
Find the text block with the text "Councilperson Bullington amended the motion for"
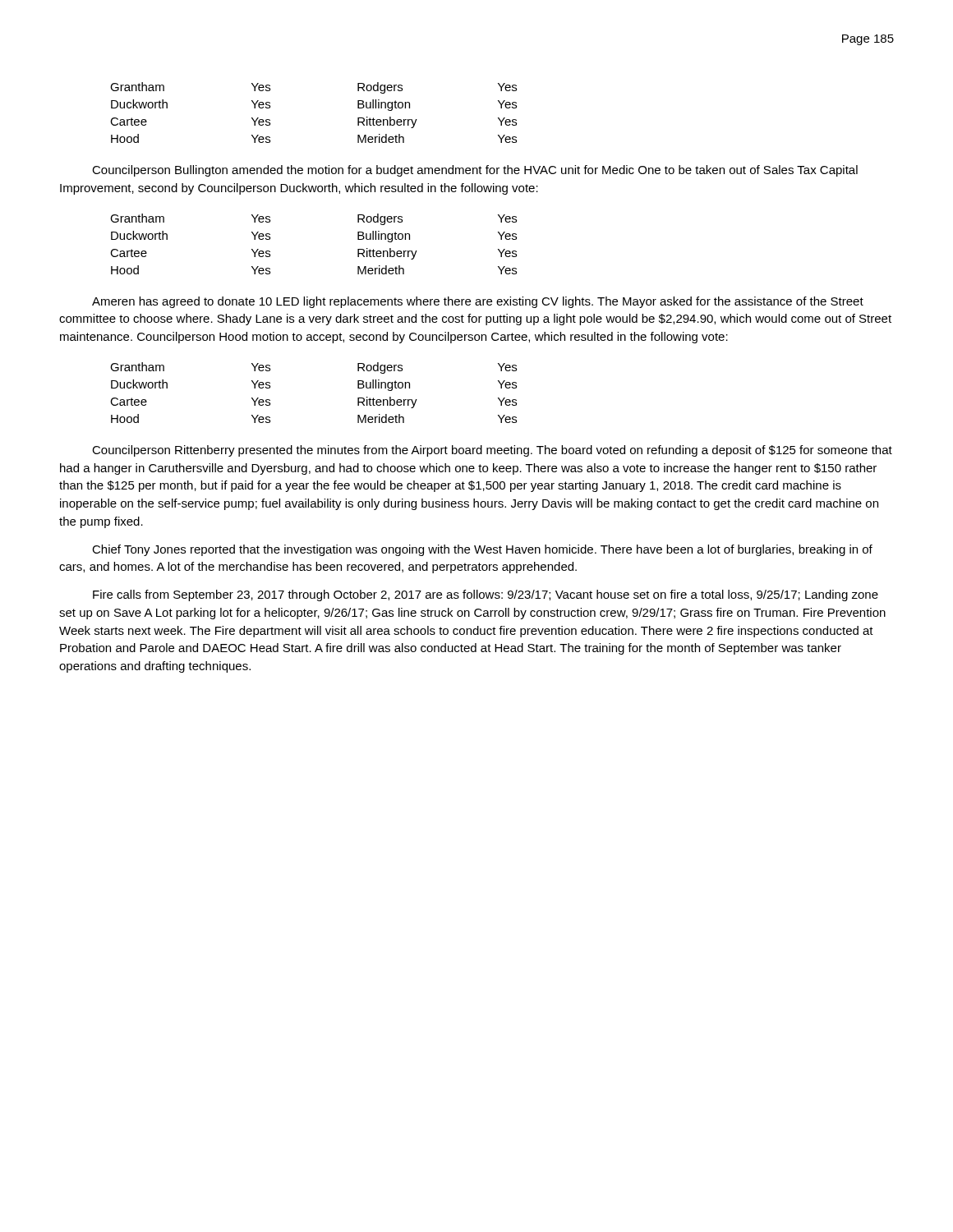[459, 179]
